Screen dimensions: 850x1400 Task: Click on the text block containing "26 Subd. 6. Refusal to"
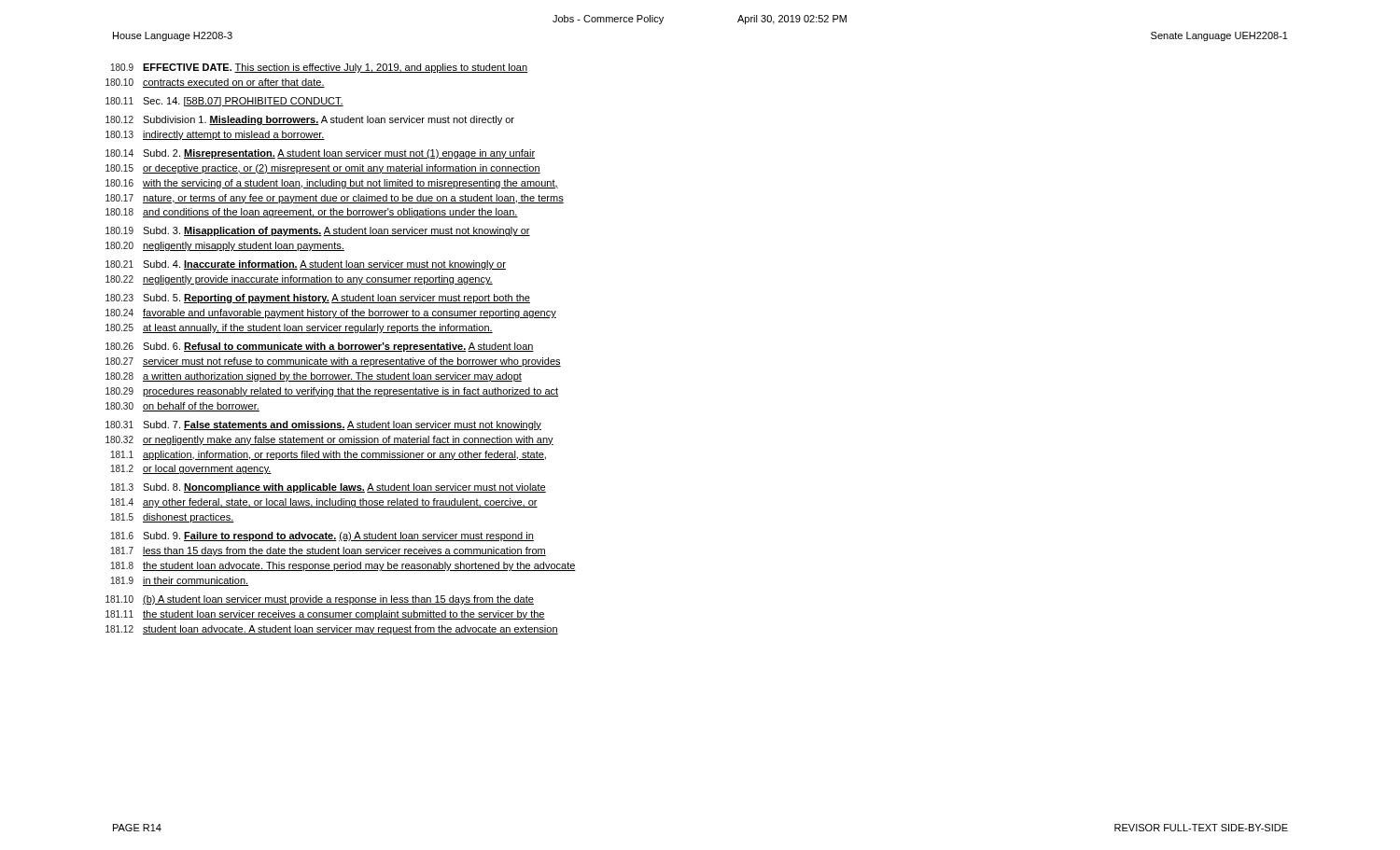click(x=311, y=347)
